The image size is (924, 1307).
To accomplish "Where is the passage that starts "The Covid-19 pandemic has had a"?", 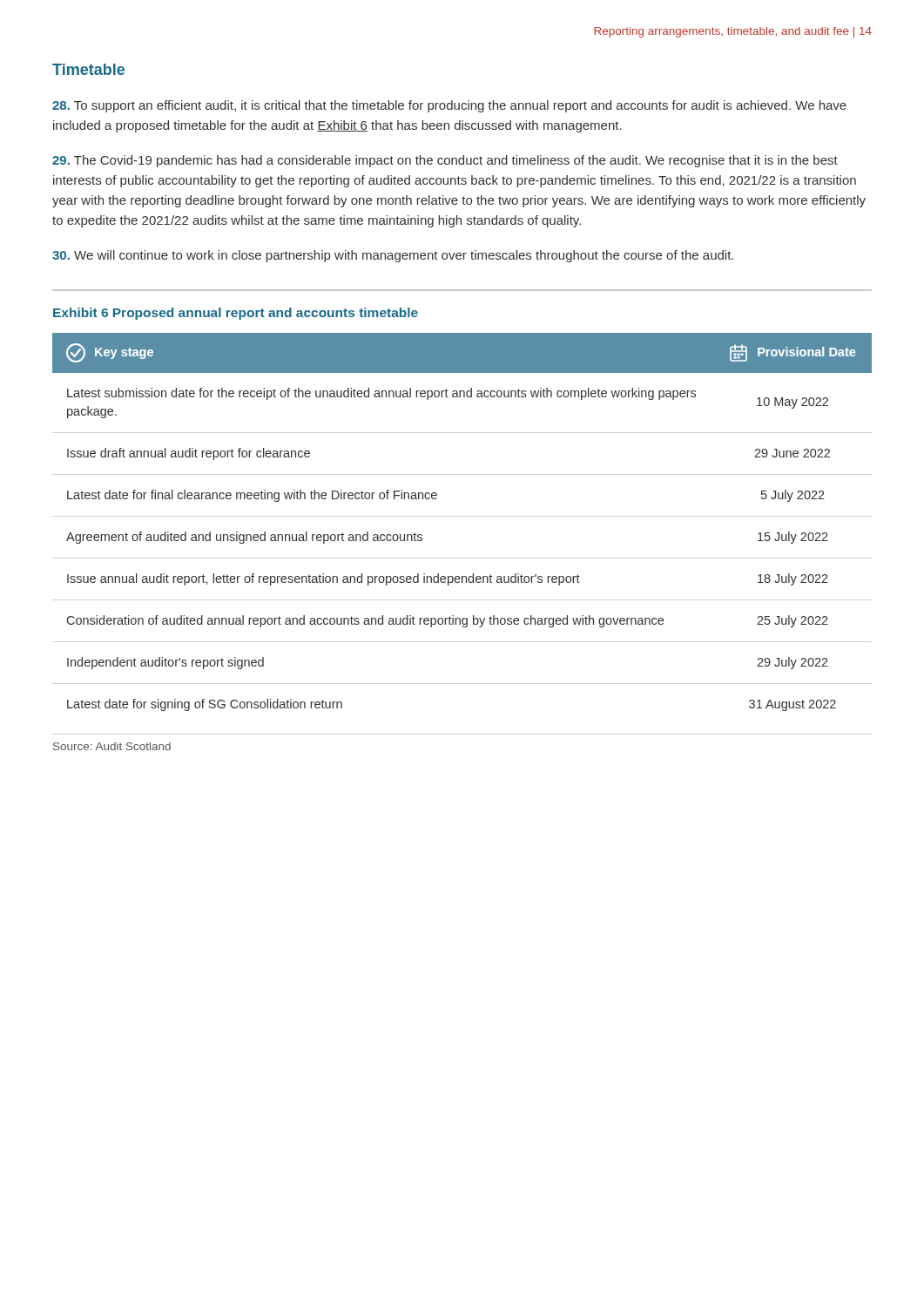I will (x=462, y=190).
